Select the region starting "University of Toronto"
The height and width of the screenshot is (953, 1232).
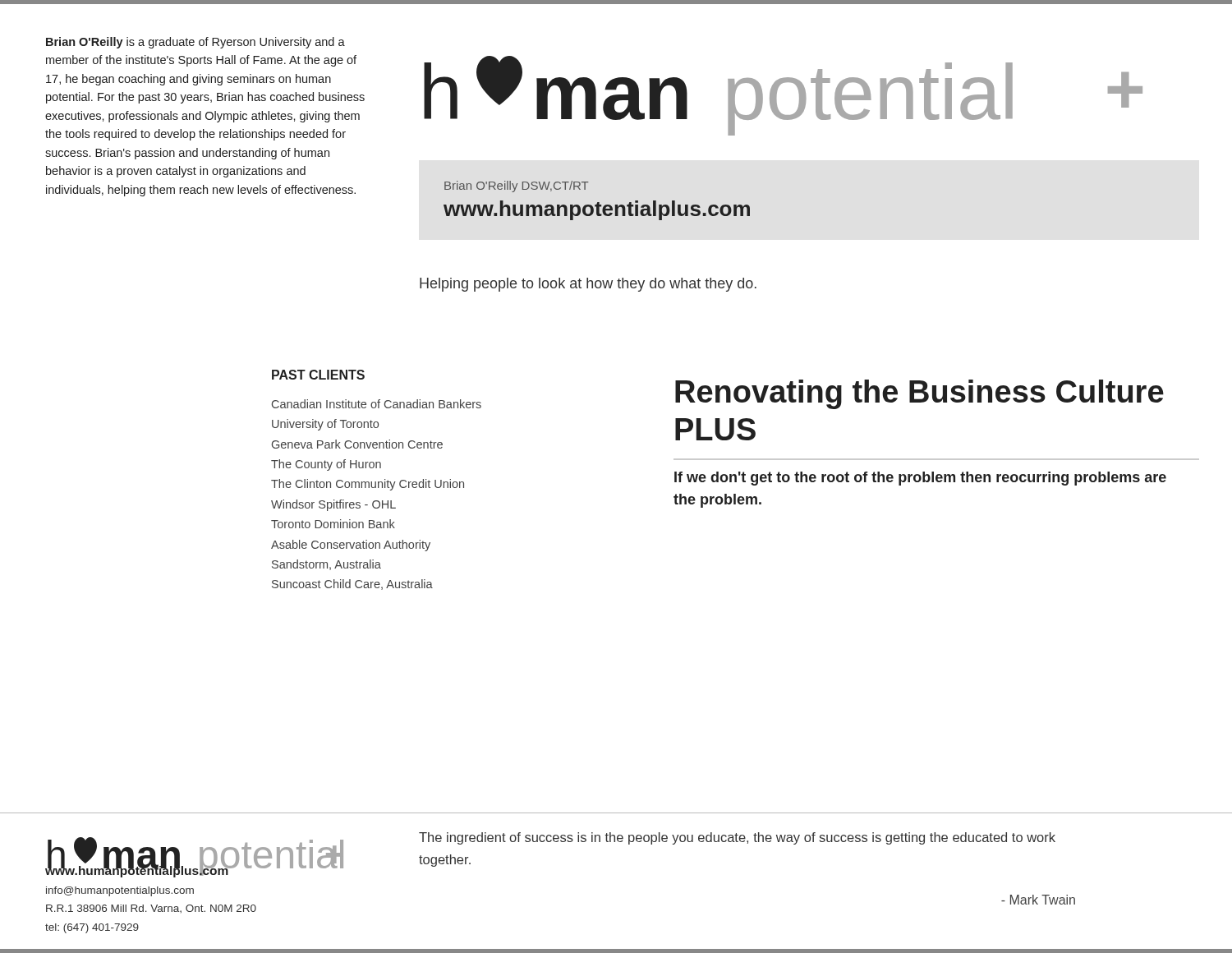[x=325, y=424]
